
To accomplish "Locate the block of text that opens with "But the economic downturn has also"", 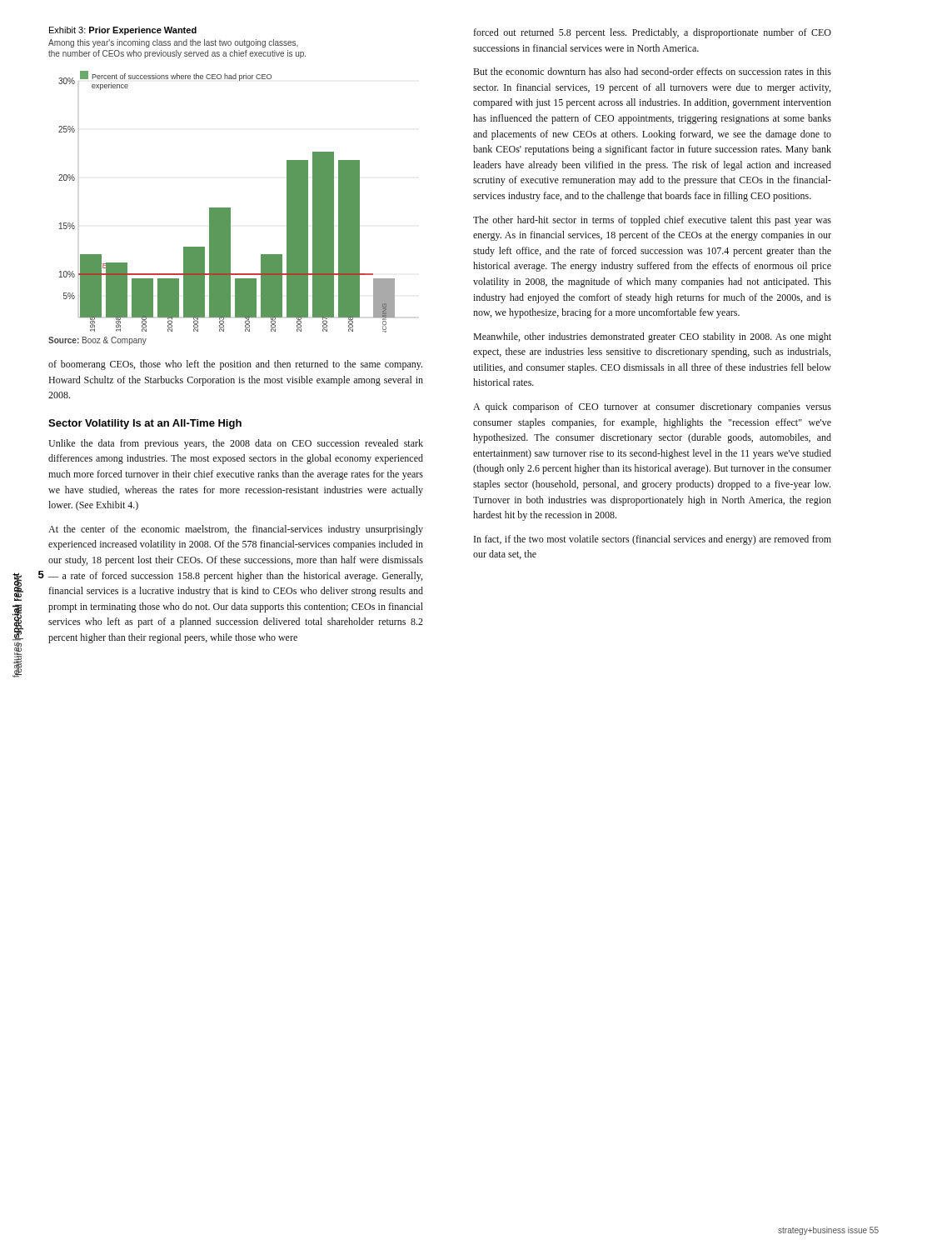I will coord(652,134).
